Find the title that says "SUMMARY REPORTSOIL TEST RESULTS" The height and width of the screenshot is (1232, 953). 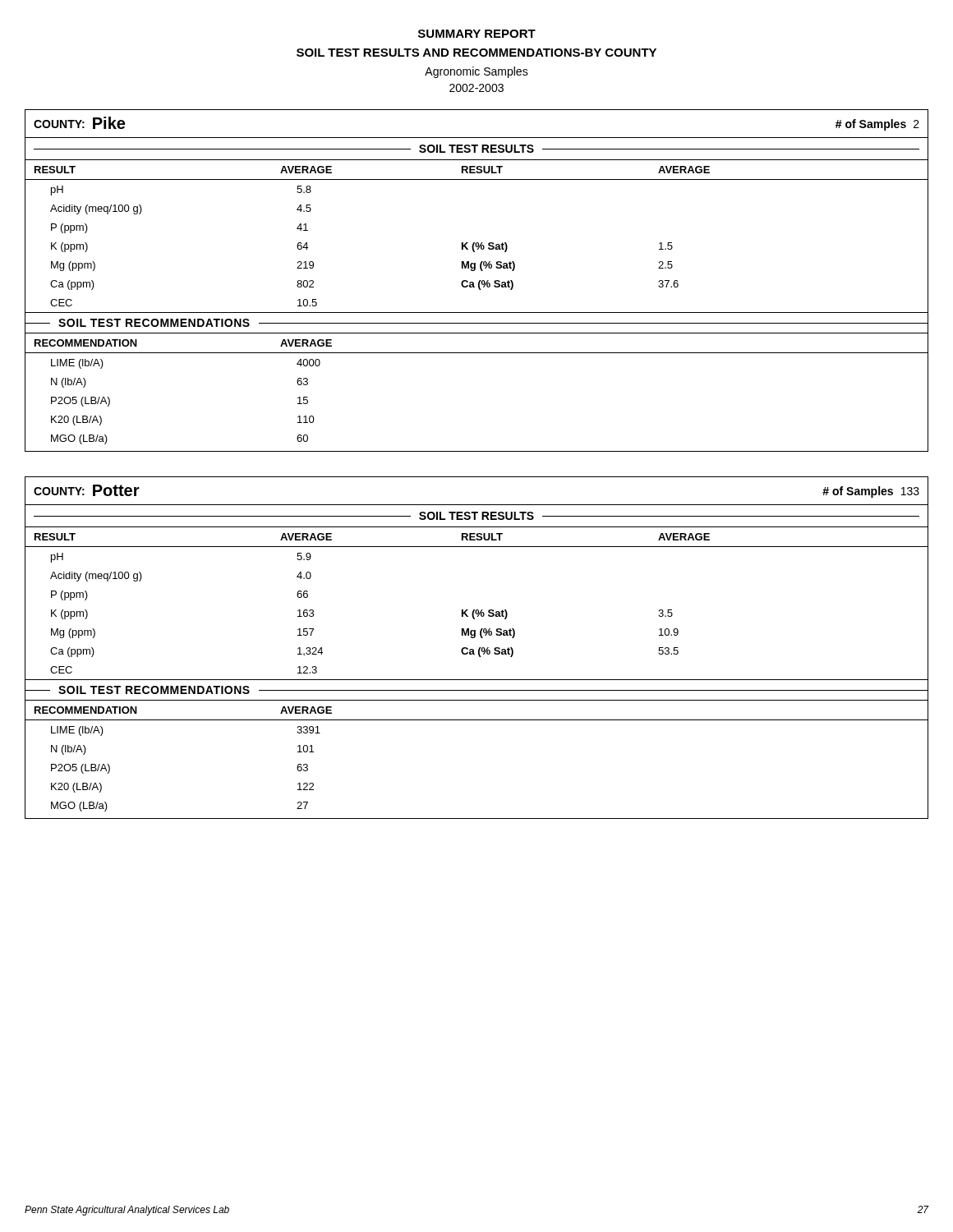tap(476, 43)
